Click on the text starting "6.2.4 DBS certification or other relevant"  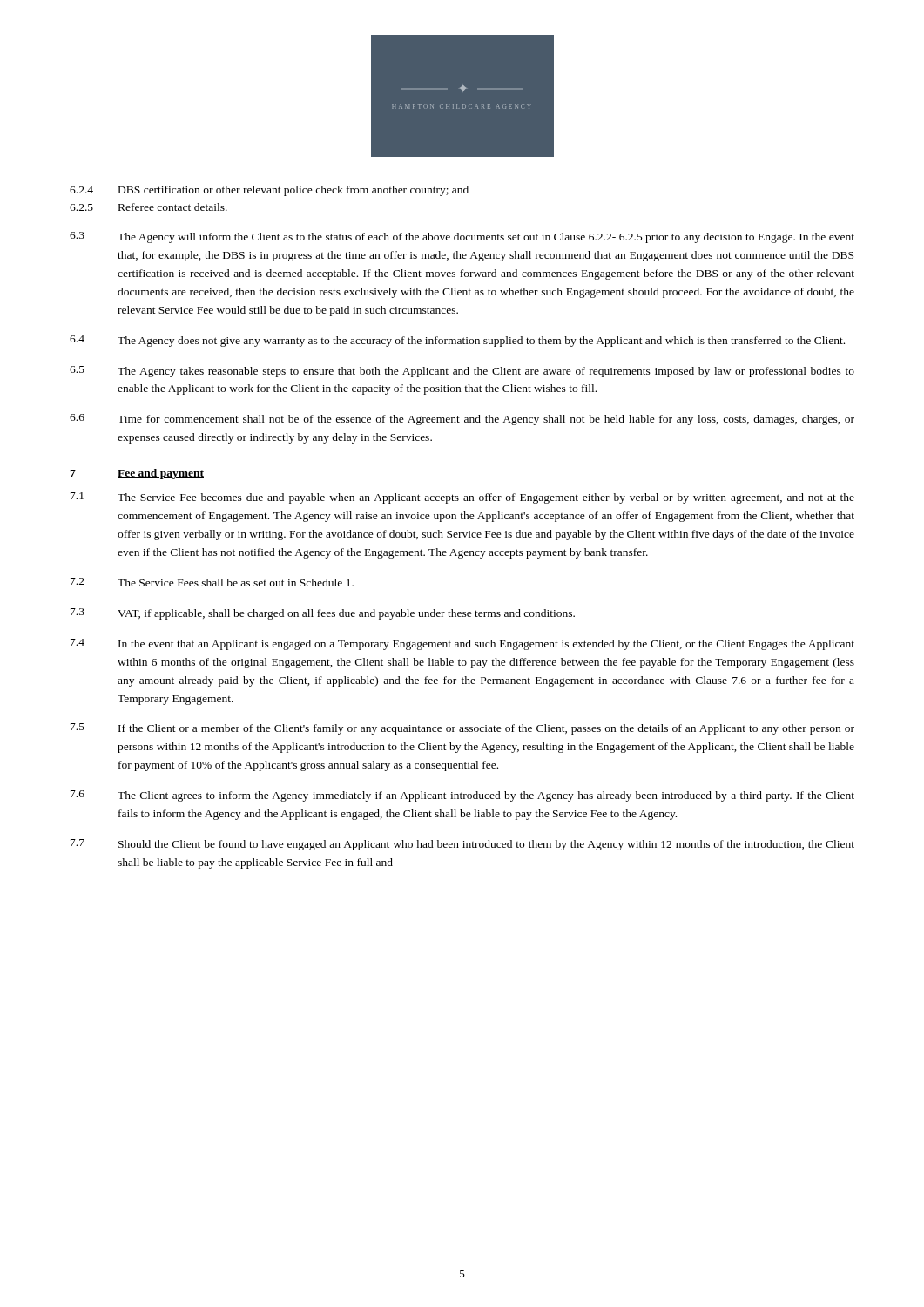point(462,190)
